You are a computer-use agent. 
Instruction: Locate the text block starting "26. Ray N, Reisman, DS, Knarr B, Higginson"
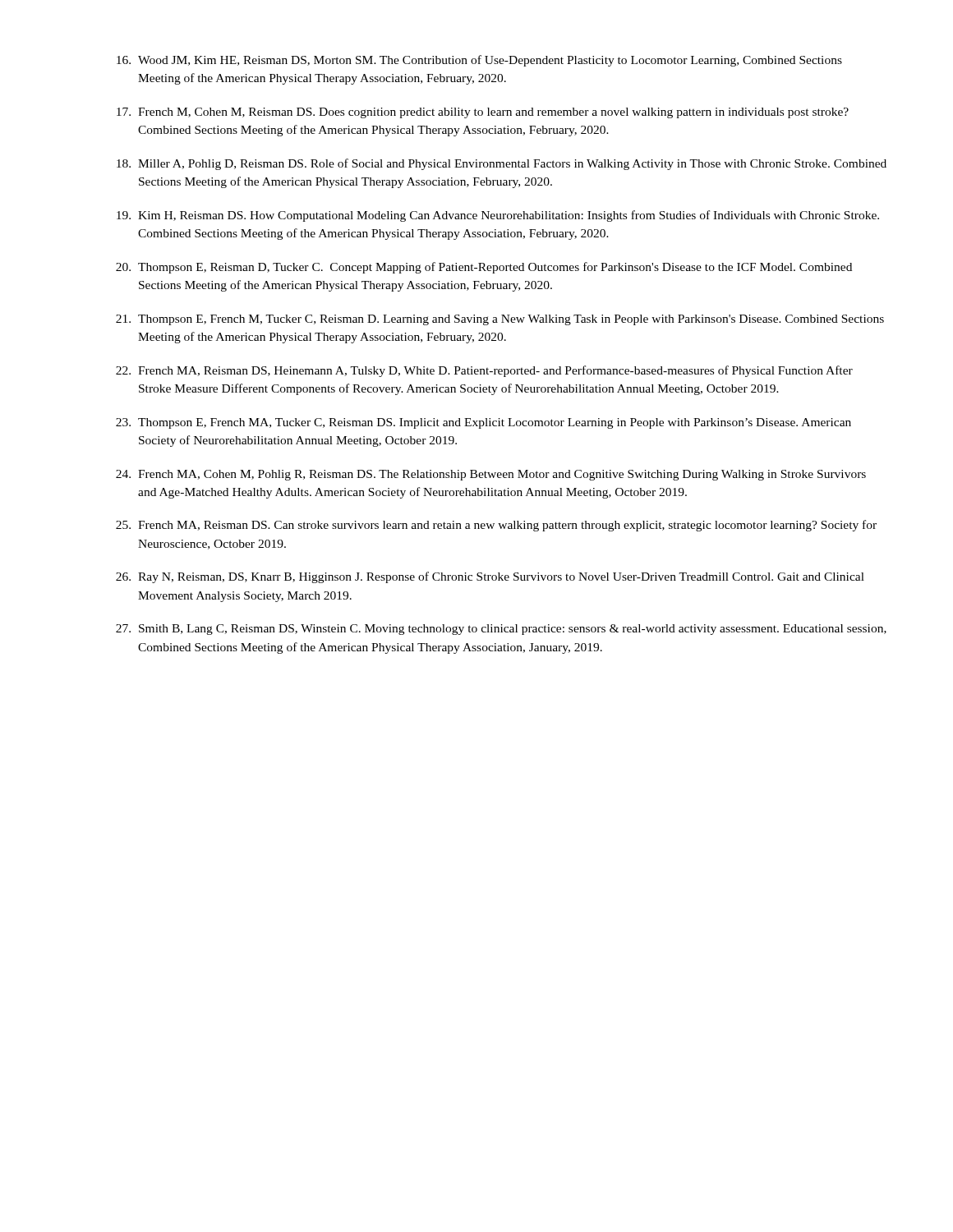coord(492,586)
